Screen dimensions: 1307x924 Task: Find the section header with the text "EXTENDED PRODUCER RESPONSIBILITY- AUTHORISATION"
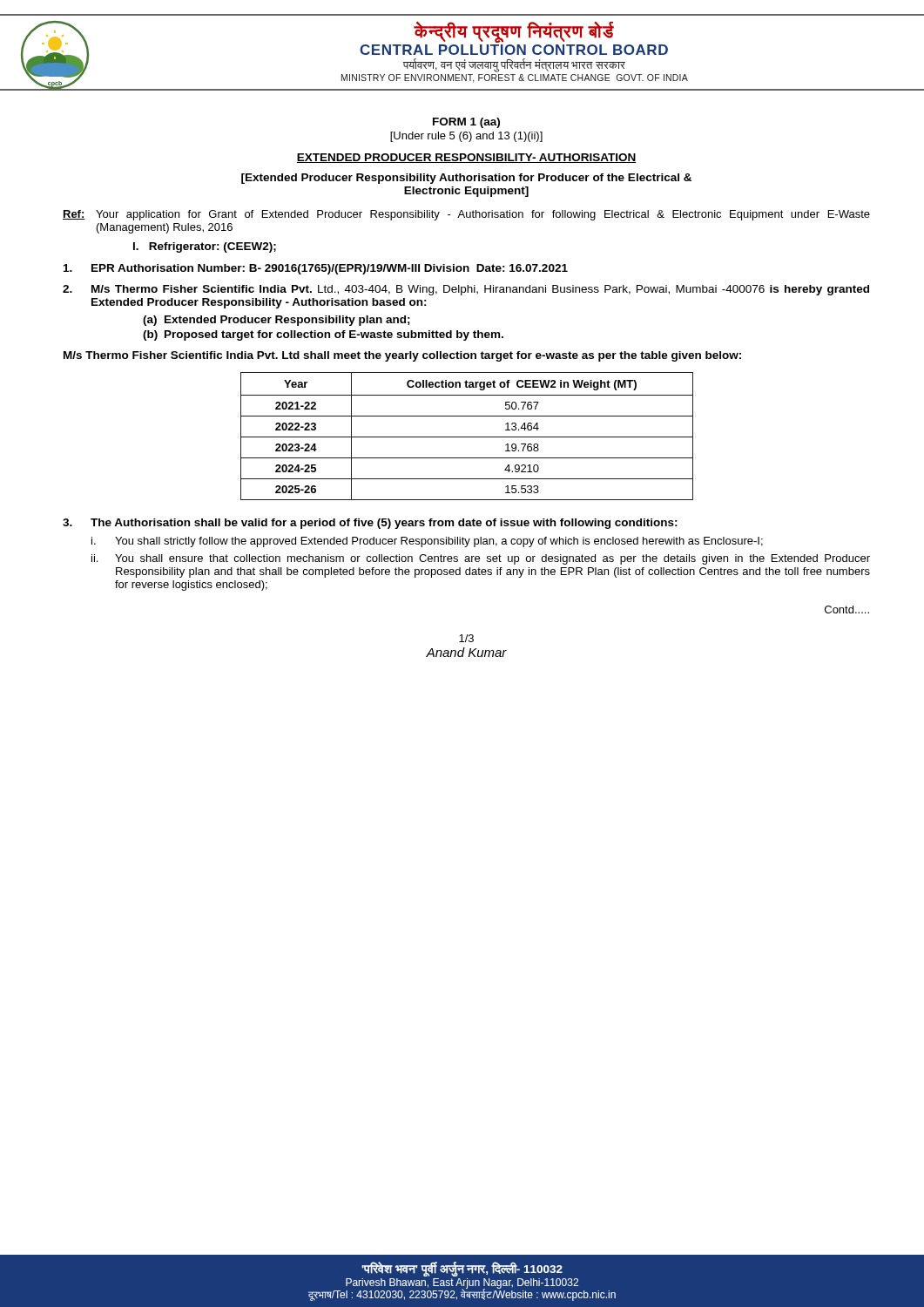(466, 157)
